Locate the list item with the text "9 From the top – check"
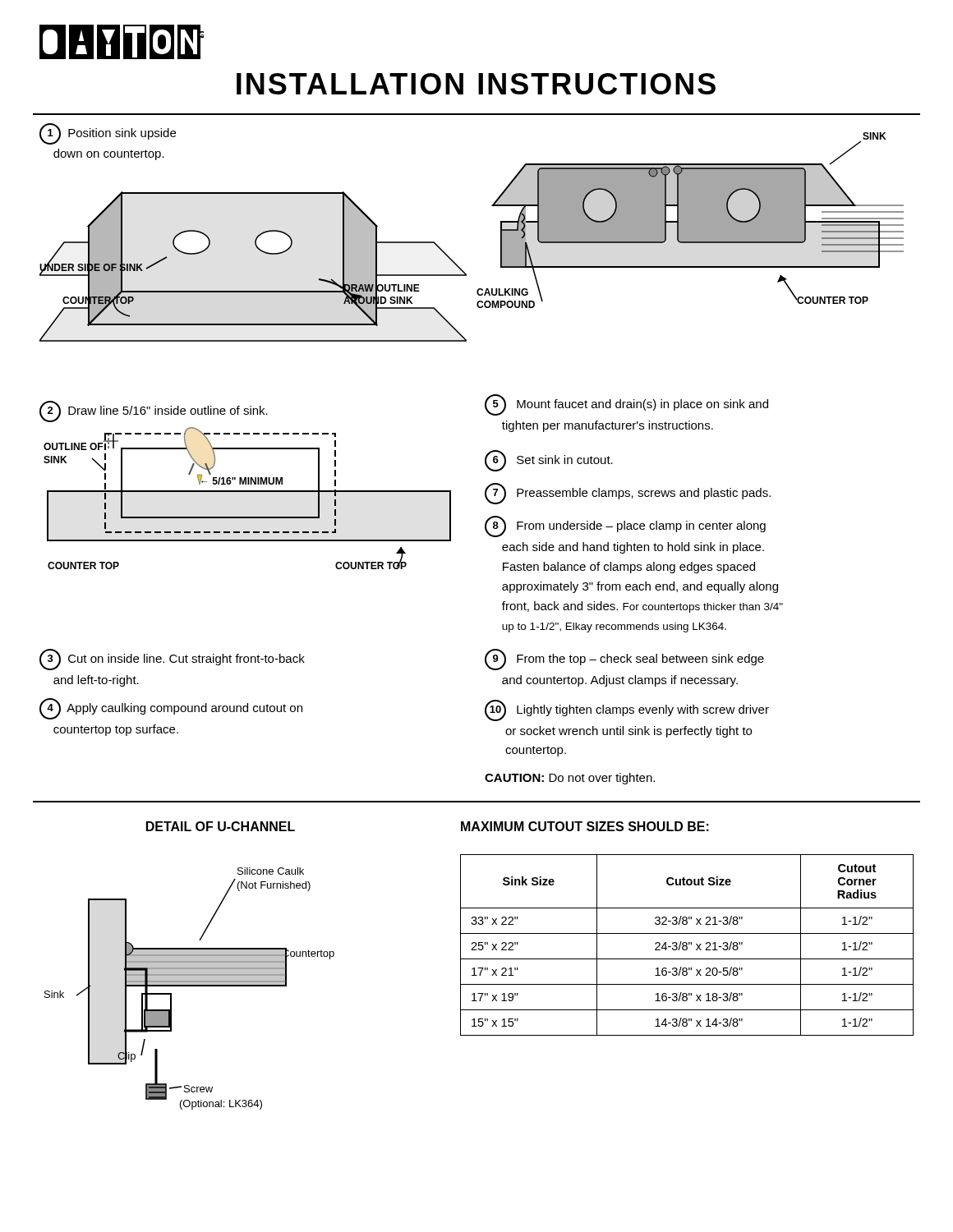The image size is (953, 1232). pos(624,668)
